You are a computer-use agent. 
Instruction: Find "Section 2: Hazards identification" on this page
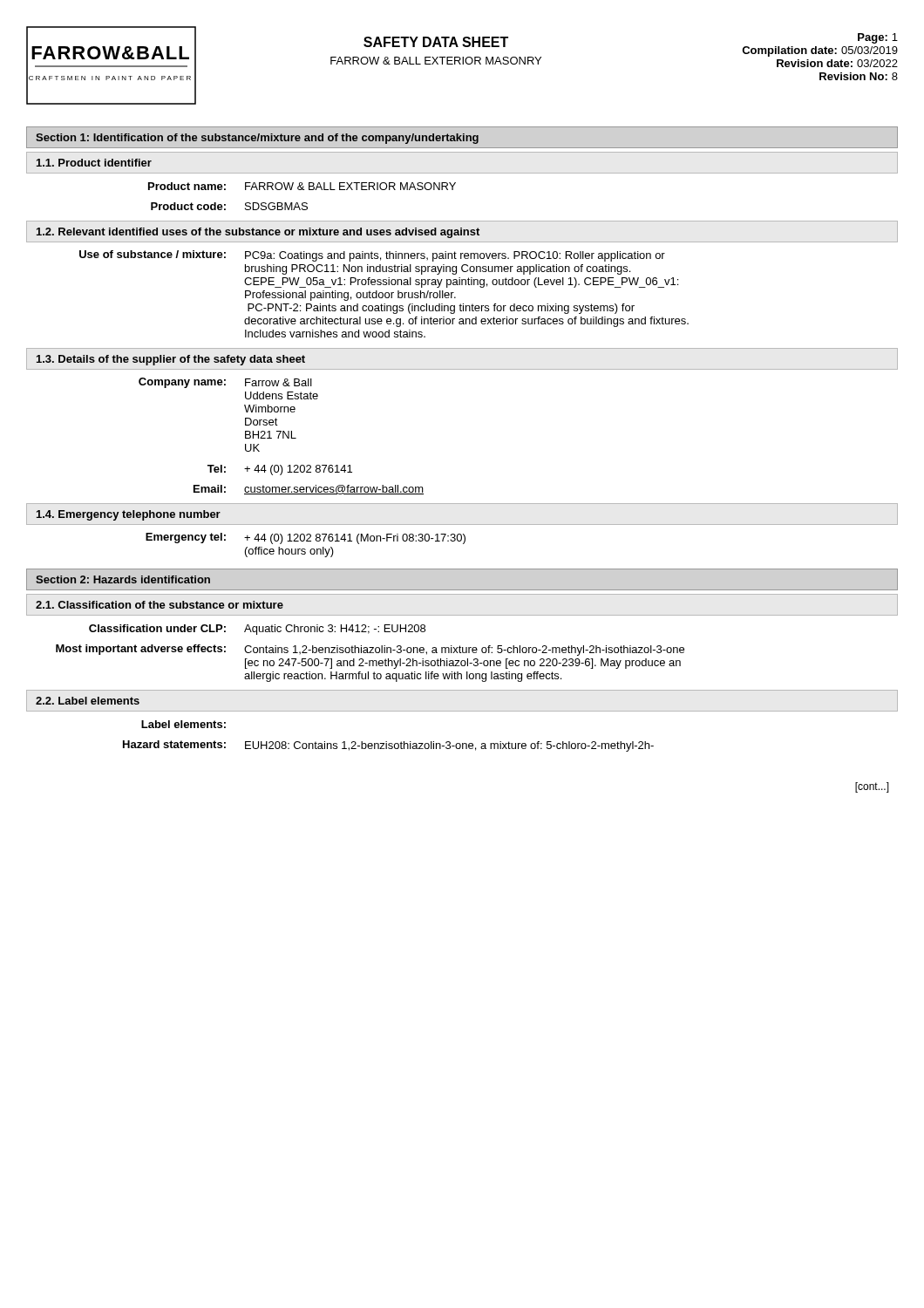tap(123, 579)
